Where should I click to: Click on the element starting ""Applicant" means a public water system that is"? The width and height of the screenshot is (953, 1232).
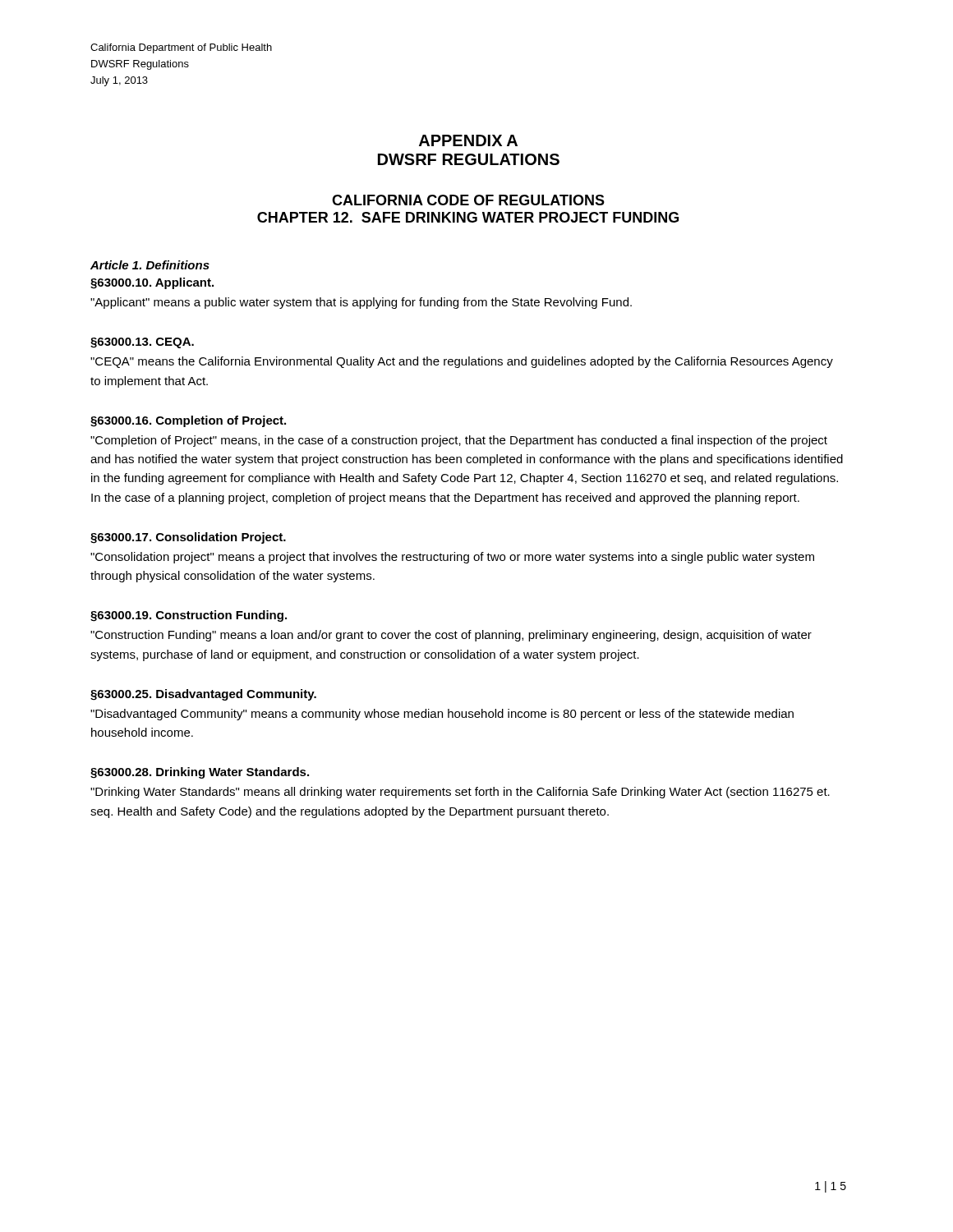(x=362, y=302)
